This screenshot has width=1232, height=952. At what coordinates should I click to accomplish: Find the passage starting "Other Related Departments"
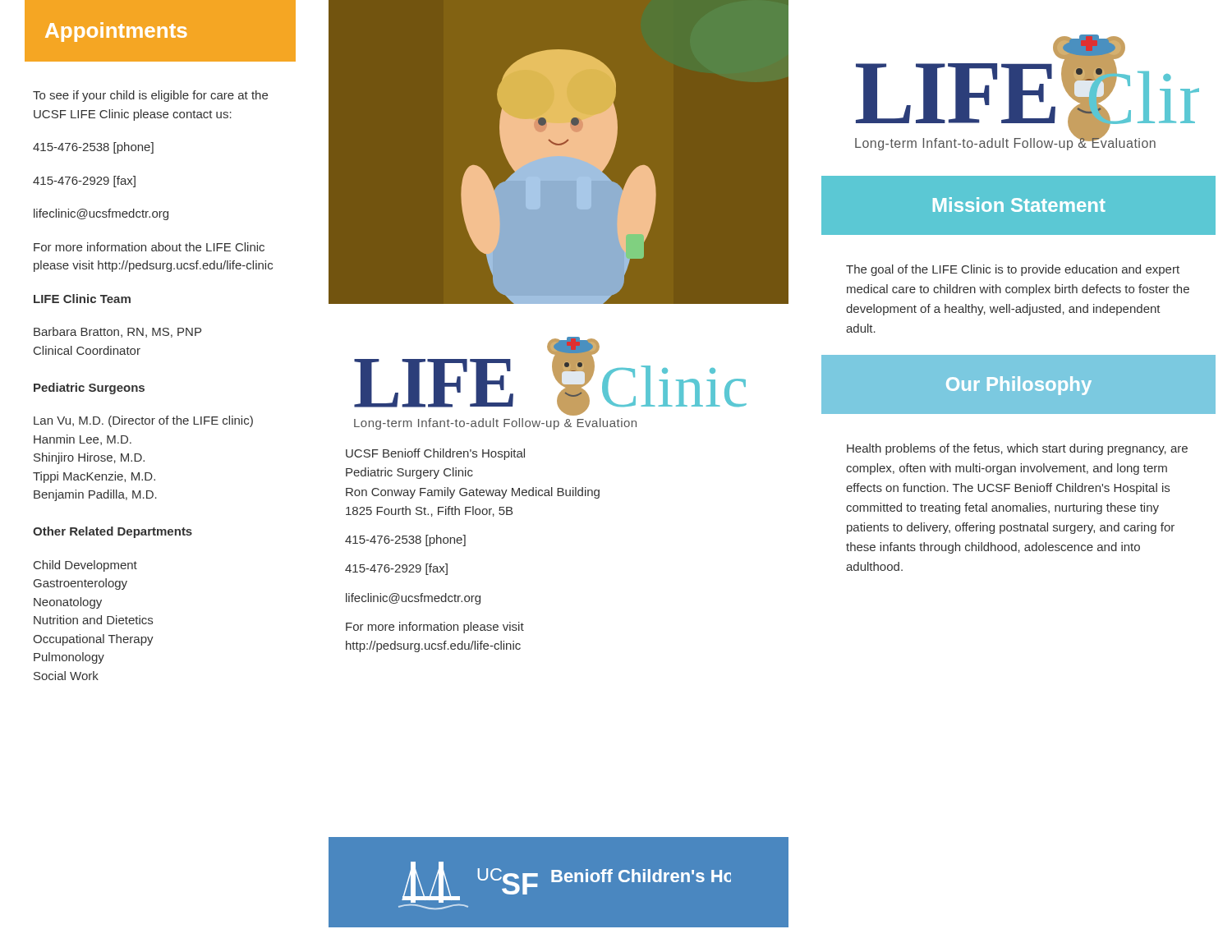click(x=113, y=531)
